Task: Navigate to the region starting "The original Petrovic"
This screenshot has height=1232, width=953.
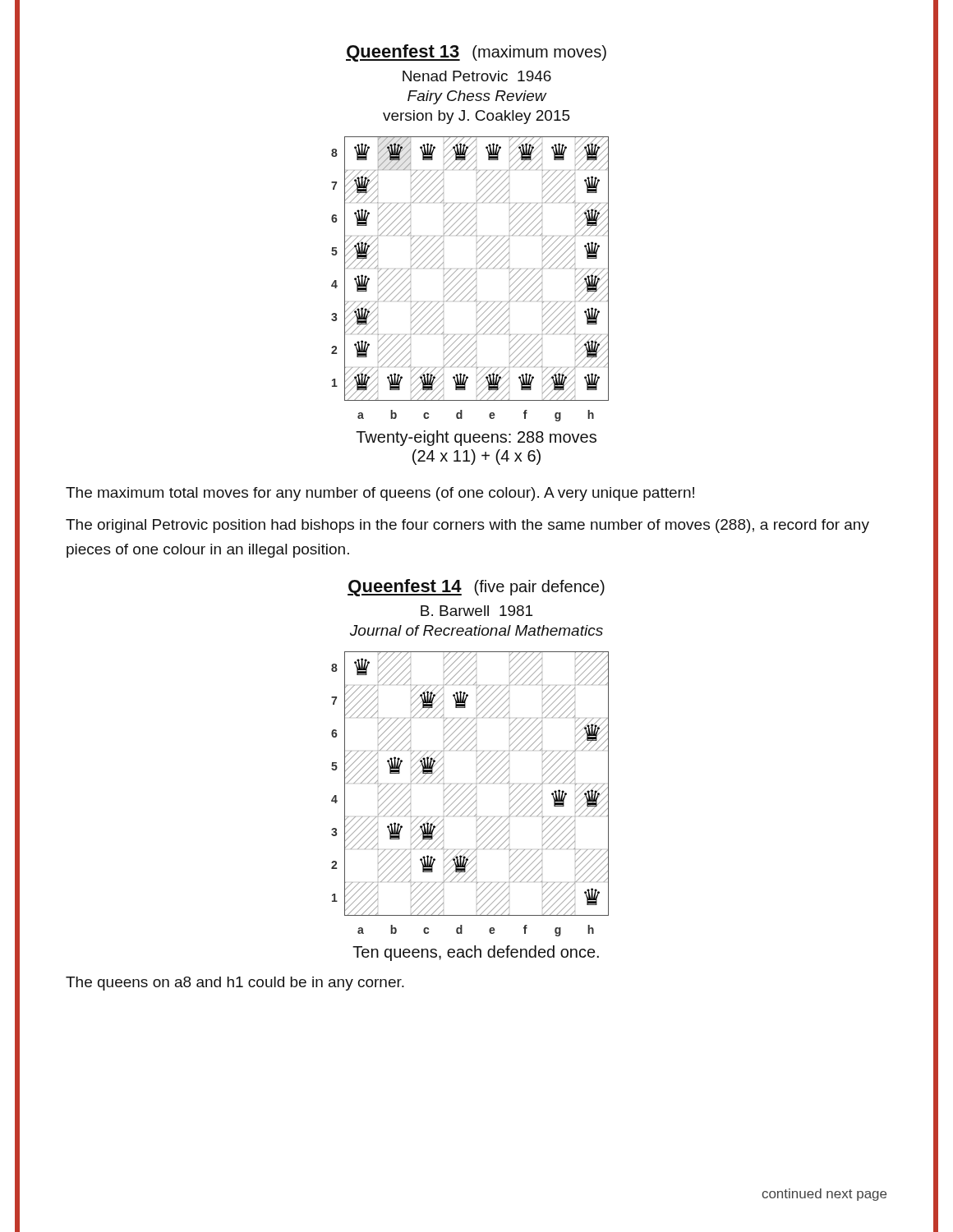Action: click(x=467, y=537)
